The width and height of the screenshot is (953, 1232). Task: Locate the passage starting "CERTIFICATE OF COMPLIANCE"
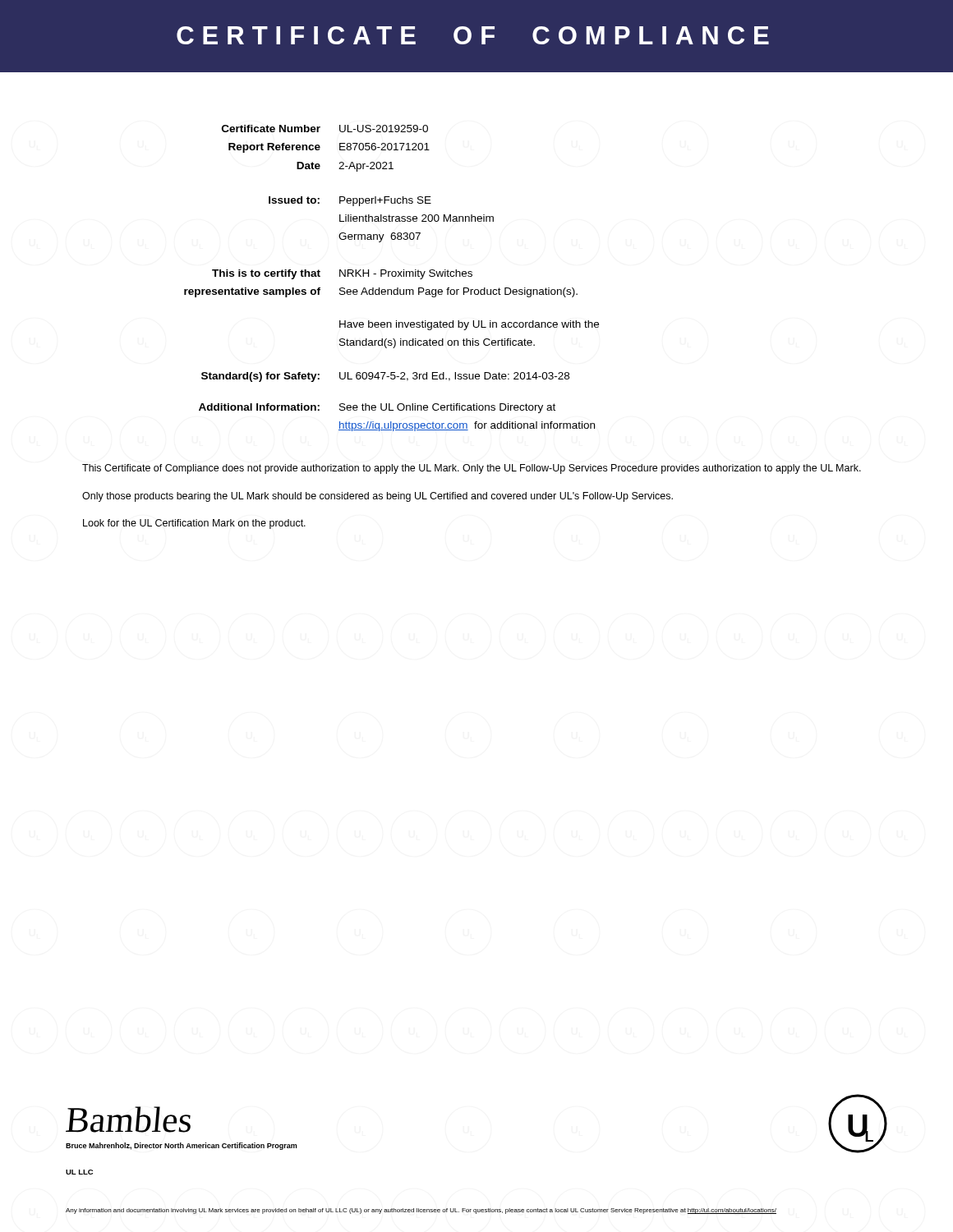(476, 36)
